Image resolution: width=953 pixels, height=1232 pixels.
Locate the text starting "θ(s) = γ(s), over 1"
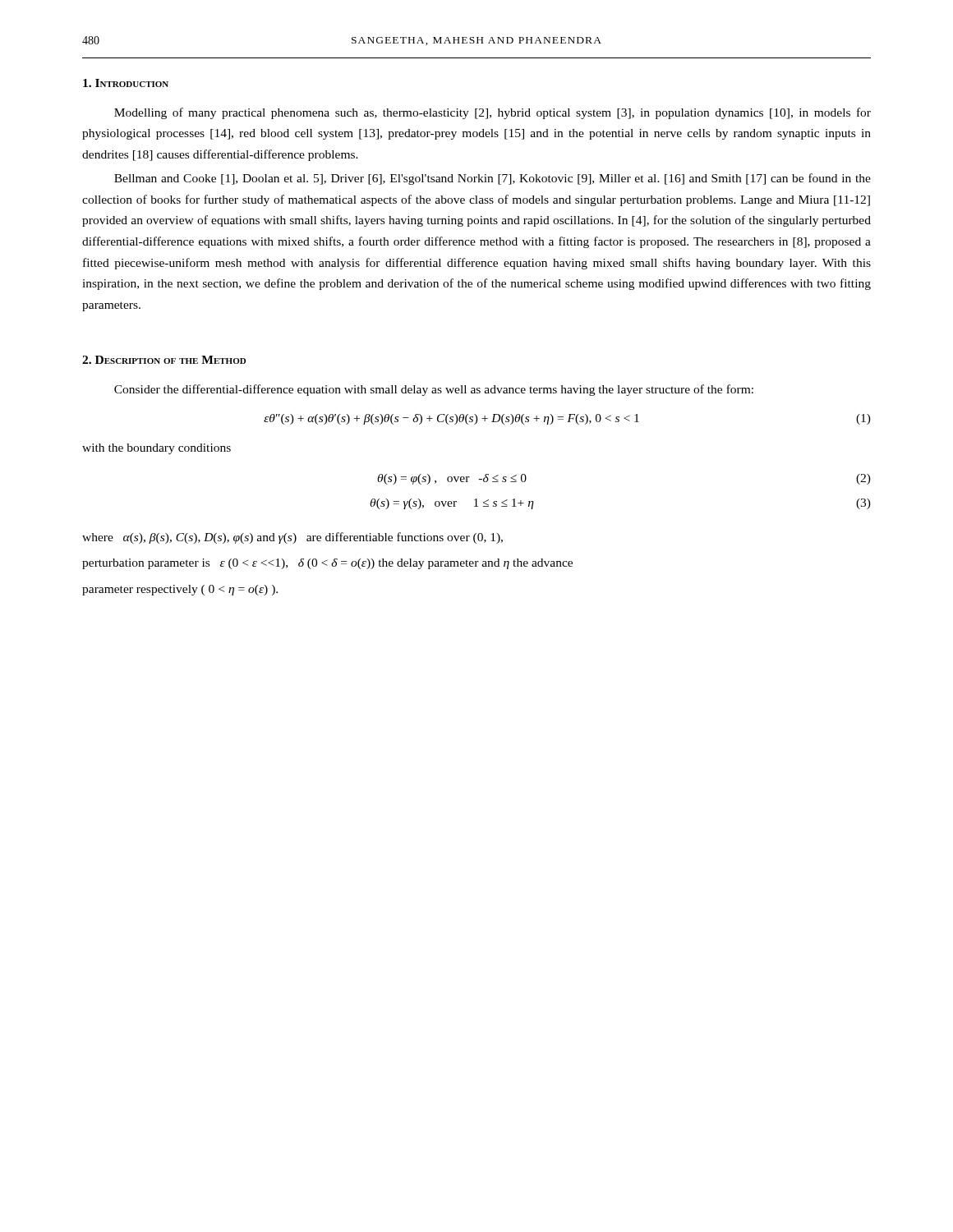tap(476, 502)
